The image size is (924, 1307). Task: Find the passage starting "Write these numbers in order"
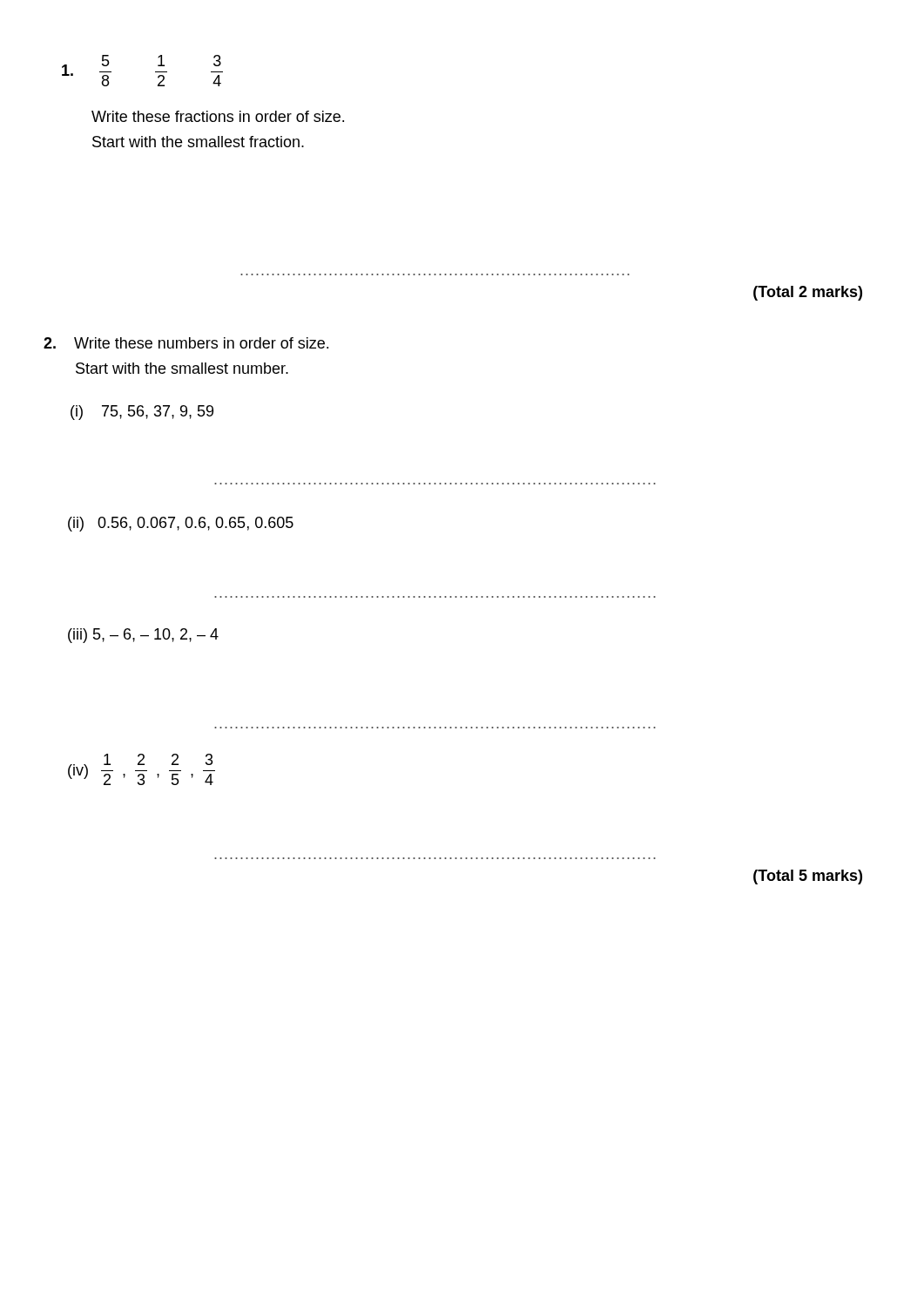click(187, 356)
